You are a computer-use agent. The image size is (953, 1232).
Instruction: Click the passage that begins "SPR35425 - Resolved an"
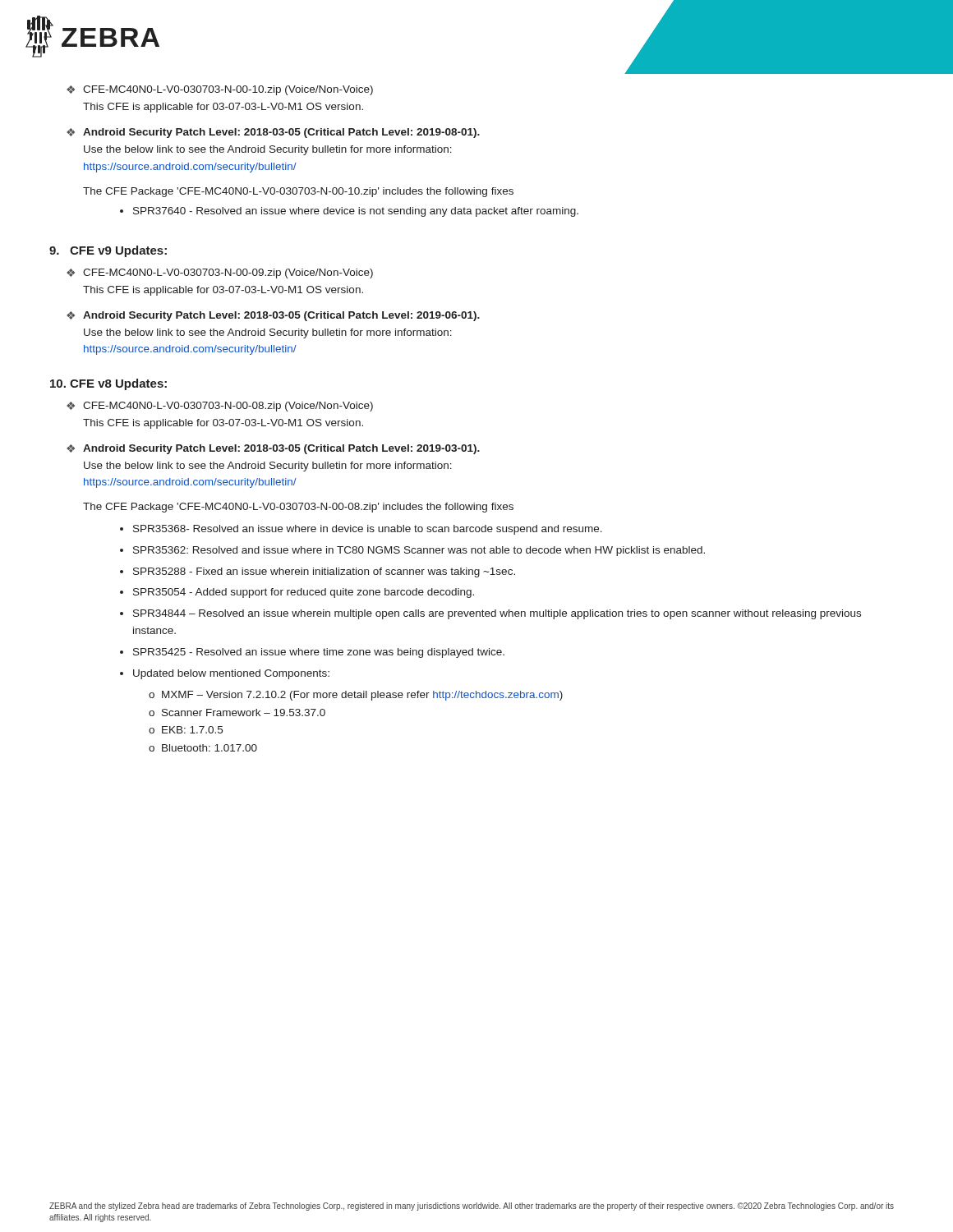tap(319, 652)
